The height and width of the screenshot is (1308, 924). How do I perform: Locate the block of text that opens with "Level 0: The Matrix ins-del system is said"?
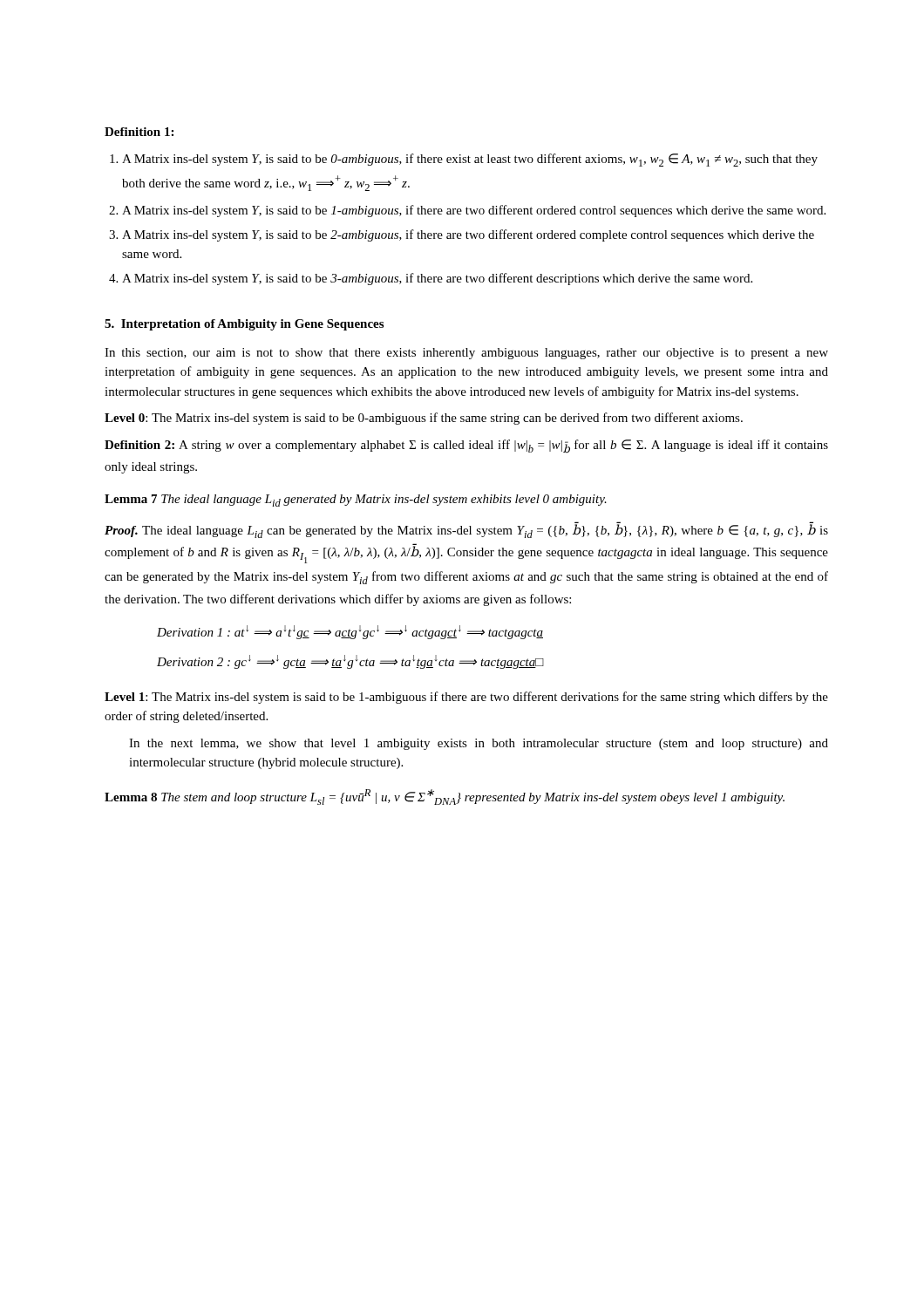[x=466, y=418]
